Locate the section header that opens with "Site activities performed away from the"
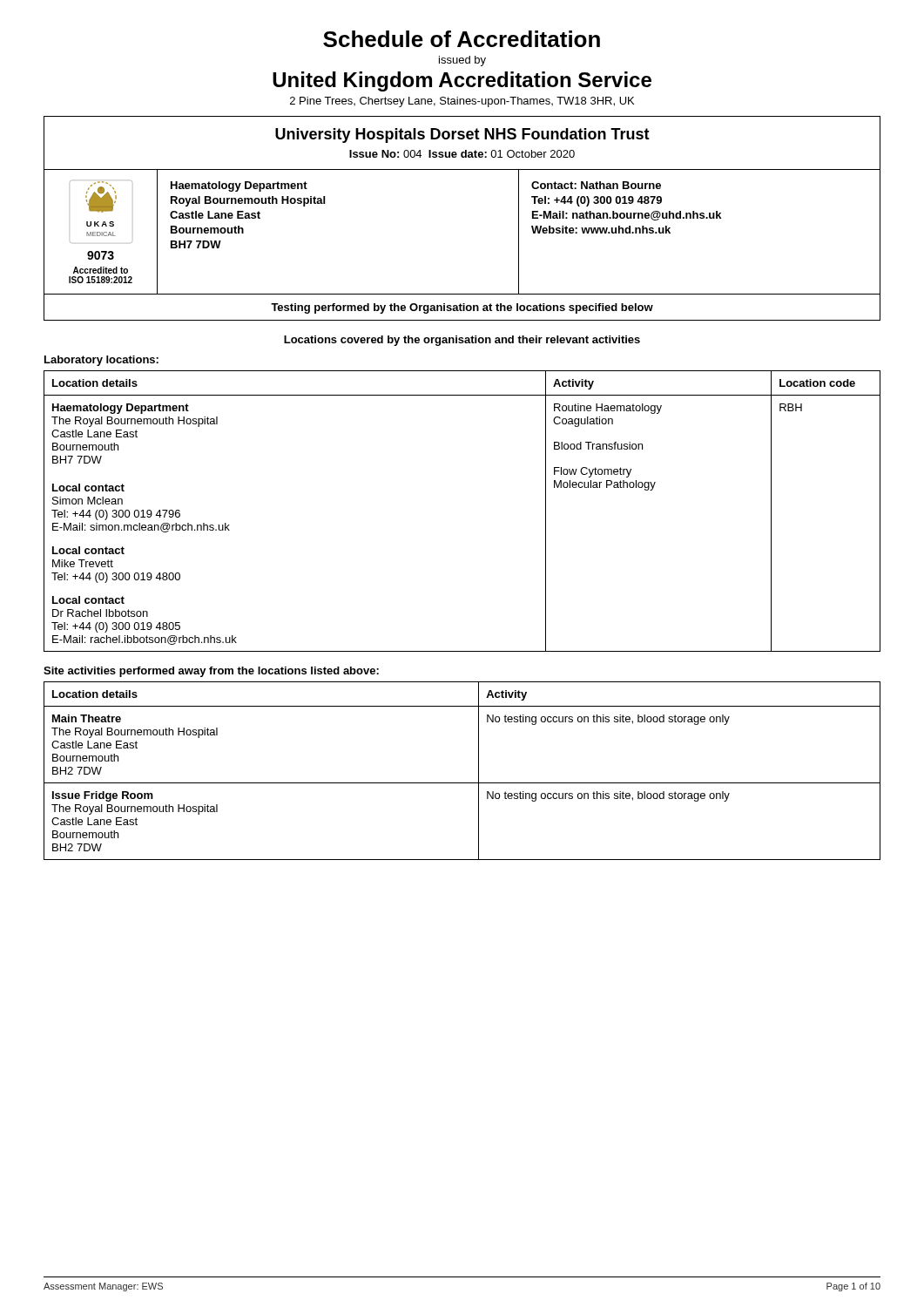Screen dimensions: 1307x924 [x=212, y=670]
